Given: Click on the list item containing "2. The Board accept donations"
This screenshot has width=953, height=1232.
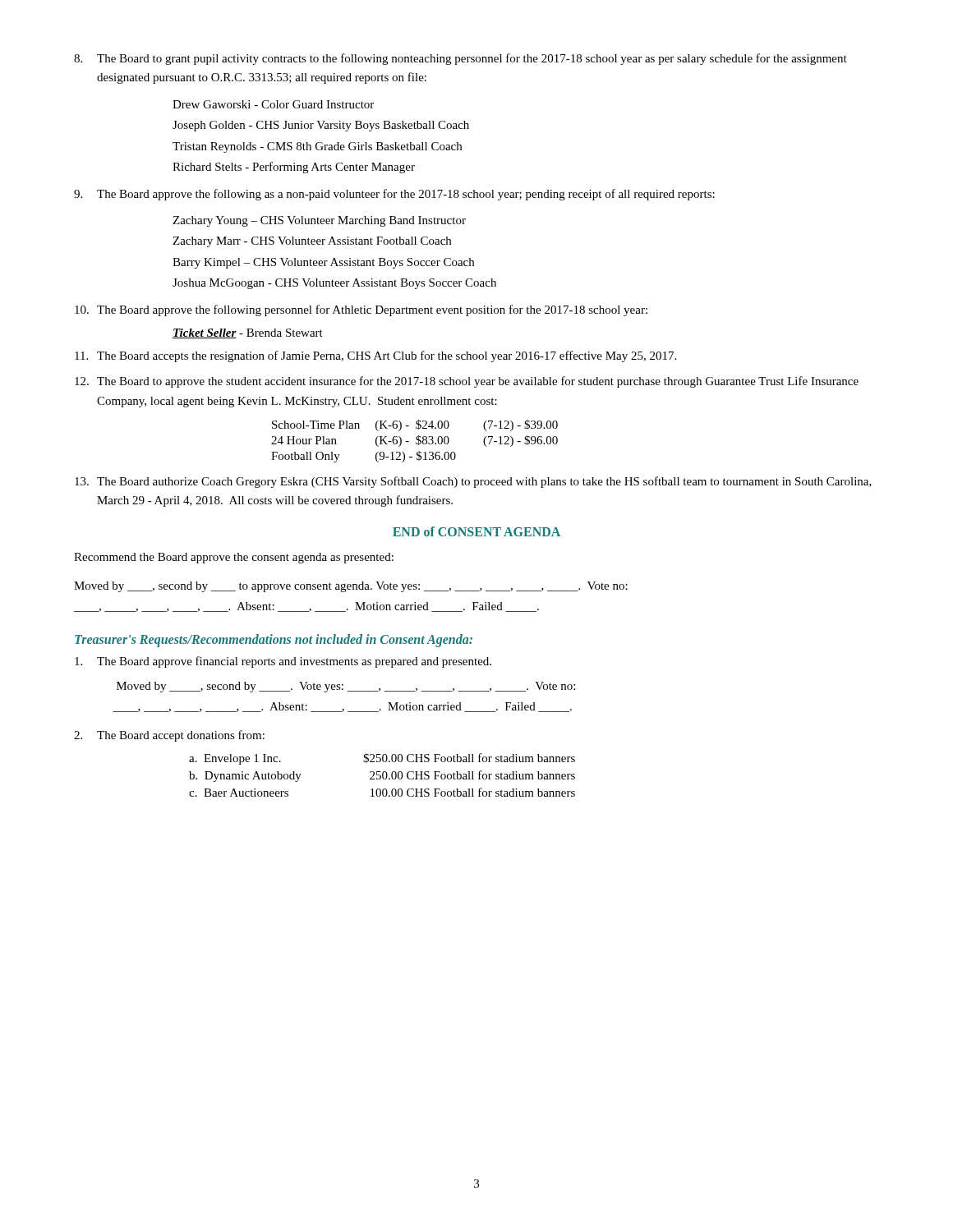Looking at the screenshot, I should point(170,735).
